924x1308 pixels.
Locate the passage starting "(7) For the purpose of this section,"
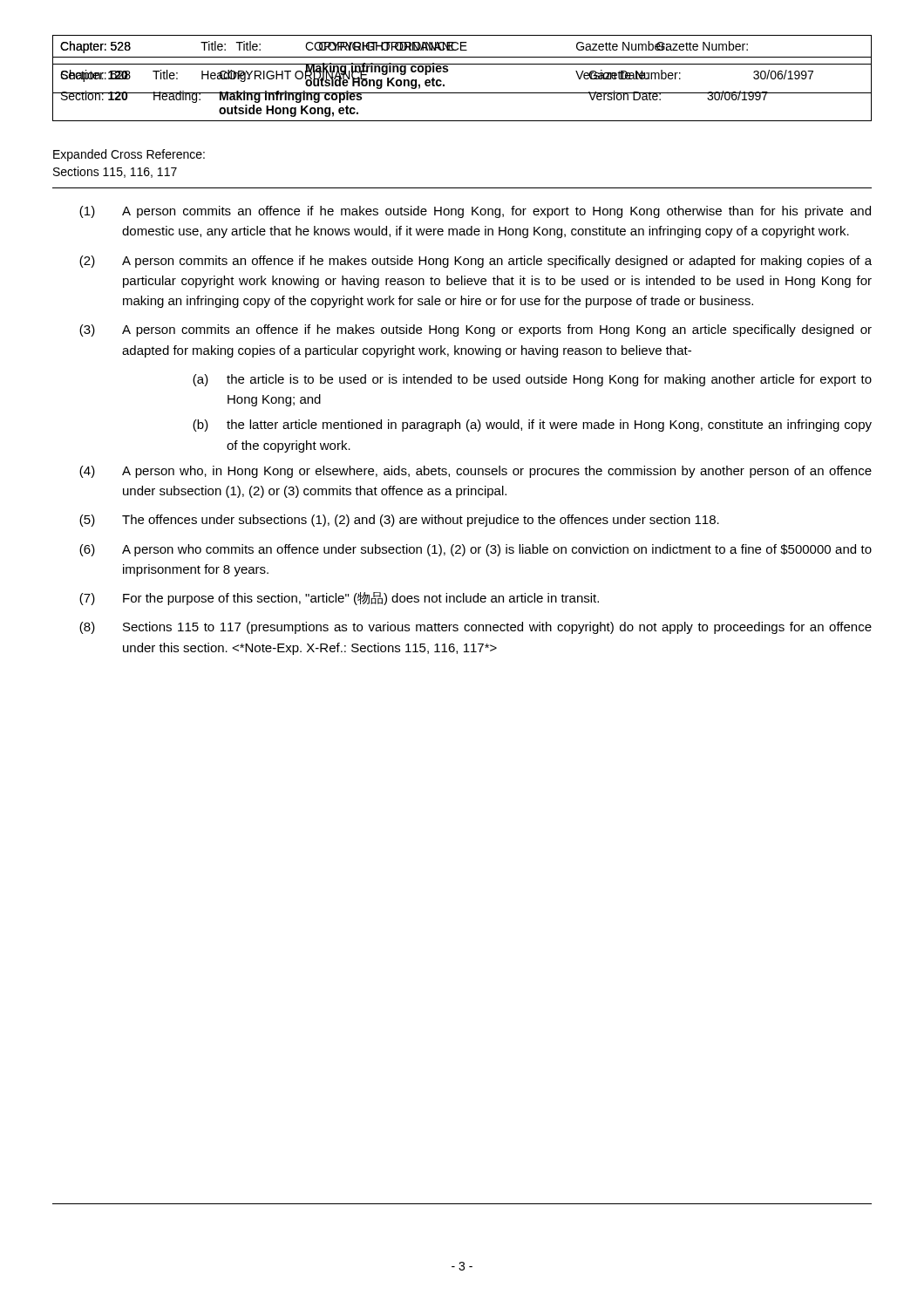462,598
